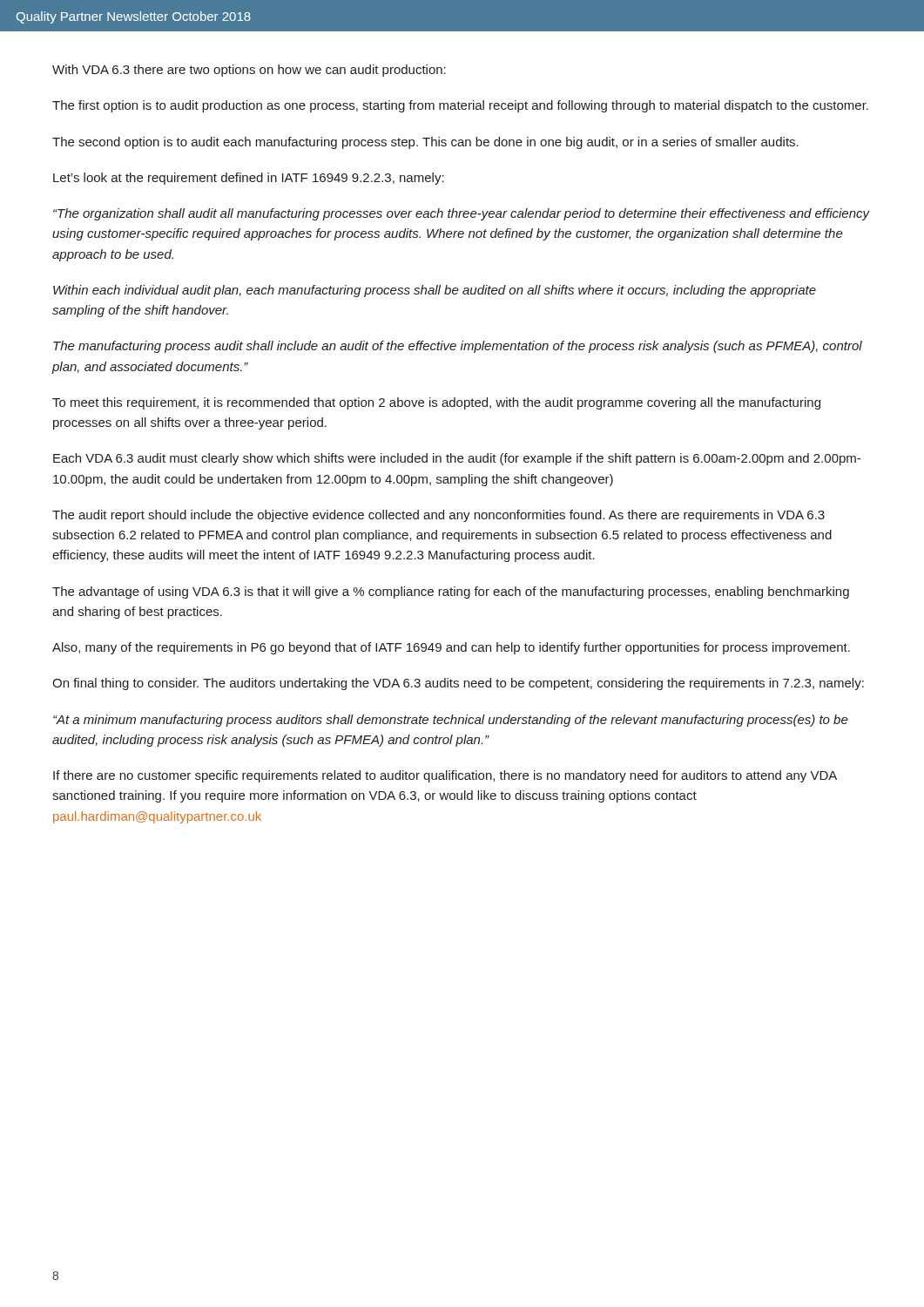924x1307 pixels.
Task: Find the element starting "The first option is"
Action: pyautogui.click(x=461, y=105)
